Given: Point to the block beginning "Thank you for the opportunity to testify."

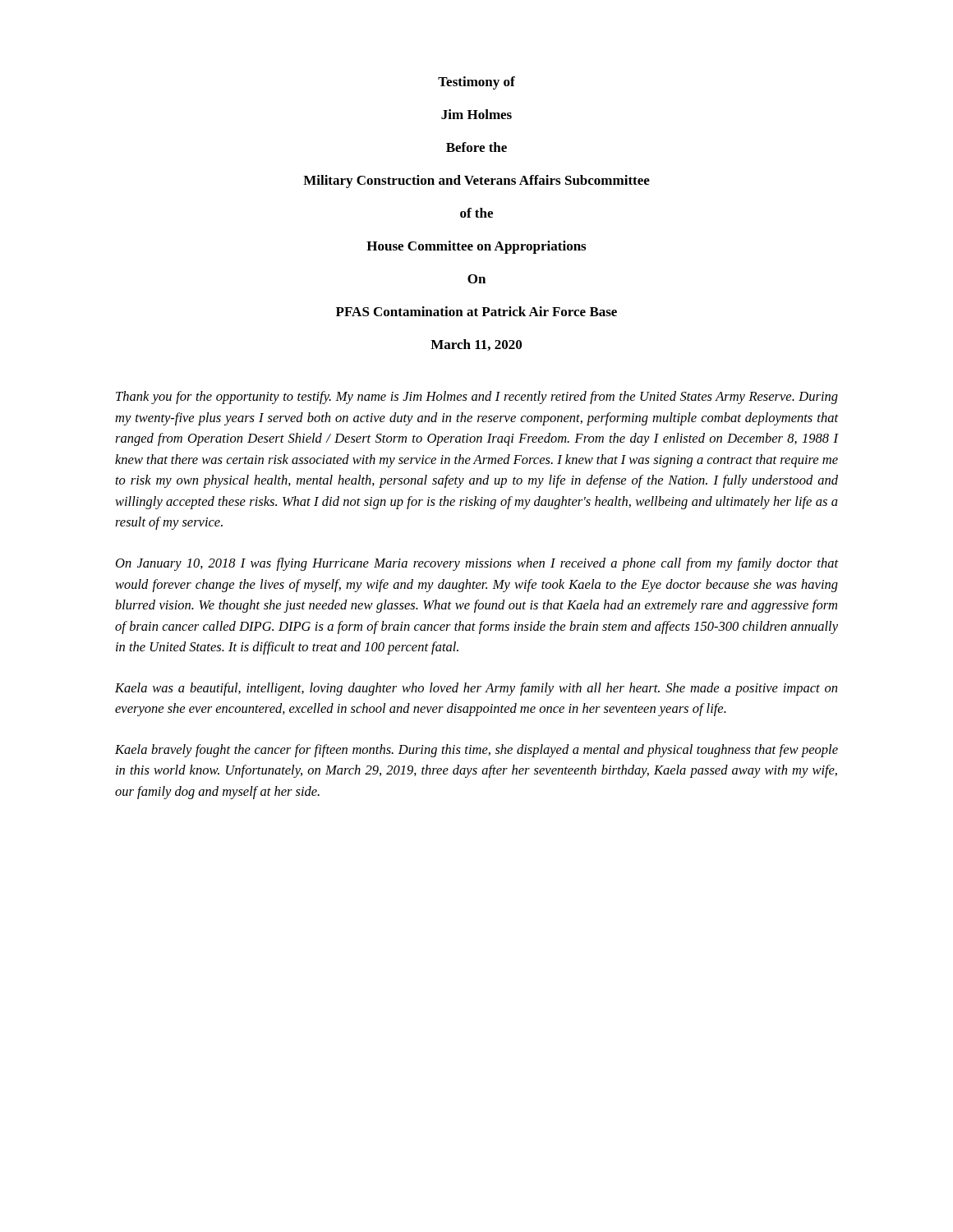Looking at the screenshot, I should (x=476, y=459).
